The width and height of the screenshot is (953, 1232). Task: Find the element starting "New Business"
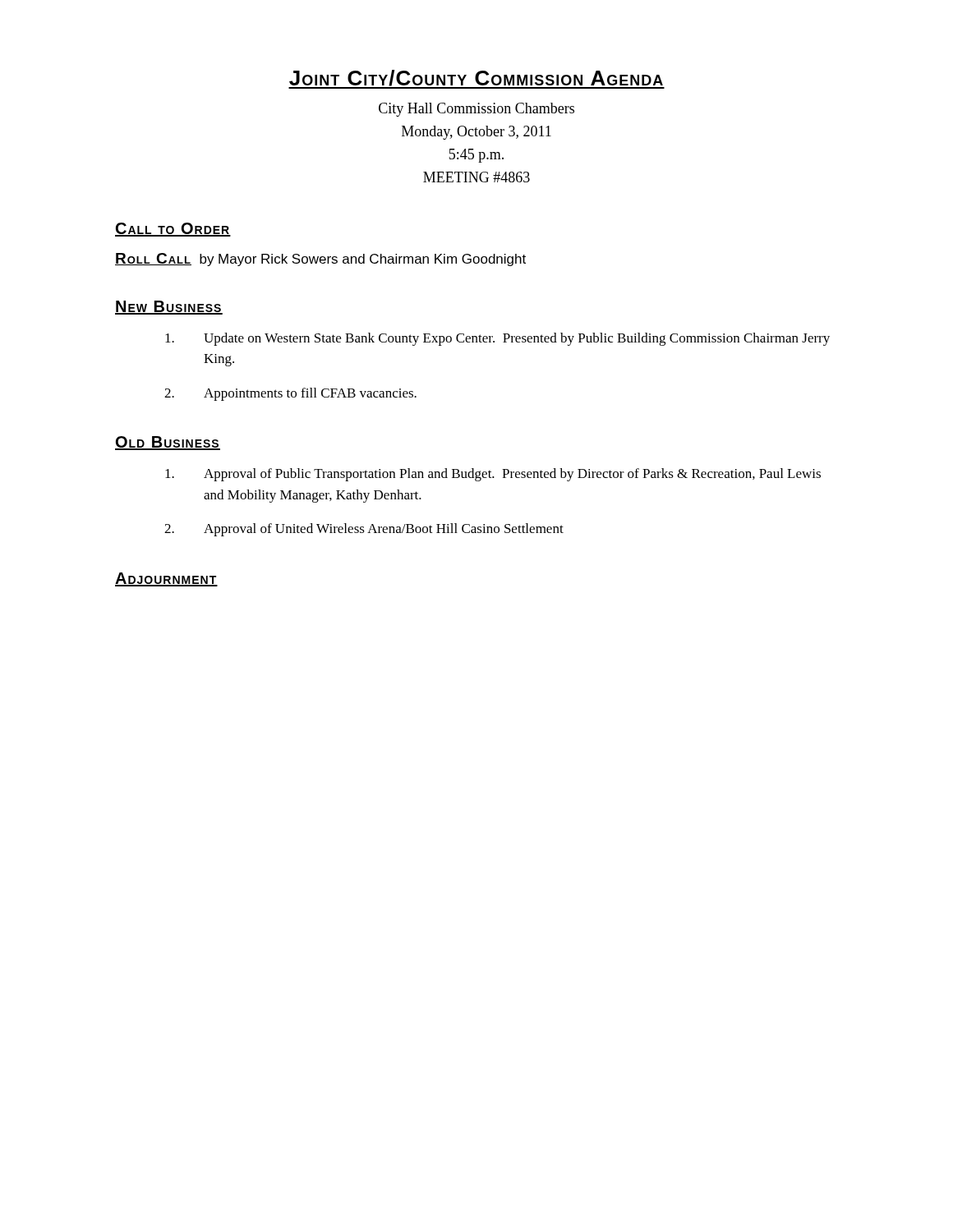coord(169,306)
